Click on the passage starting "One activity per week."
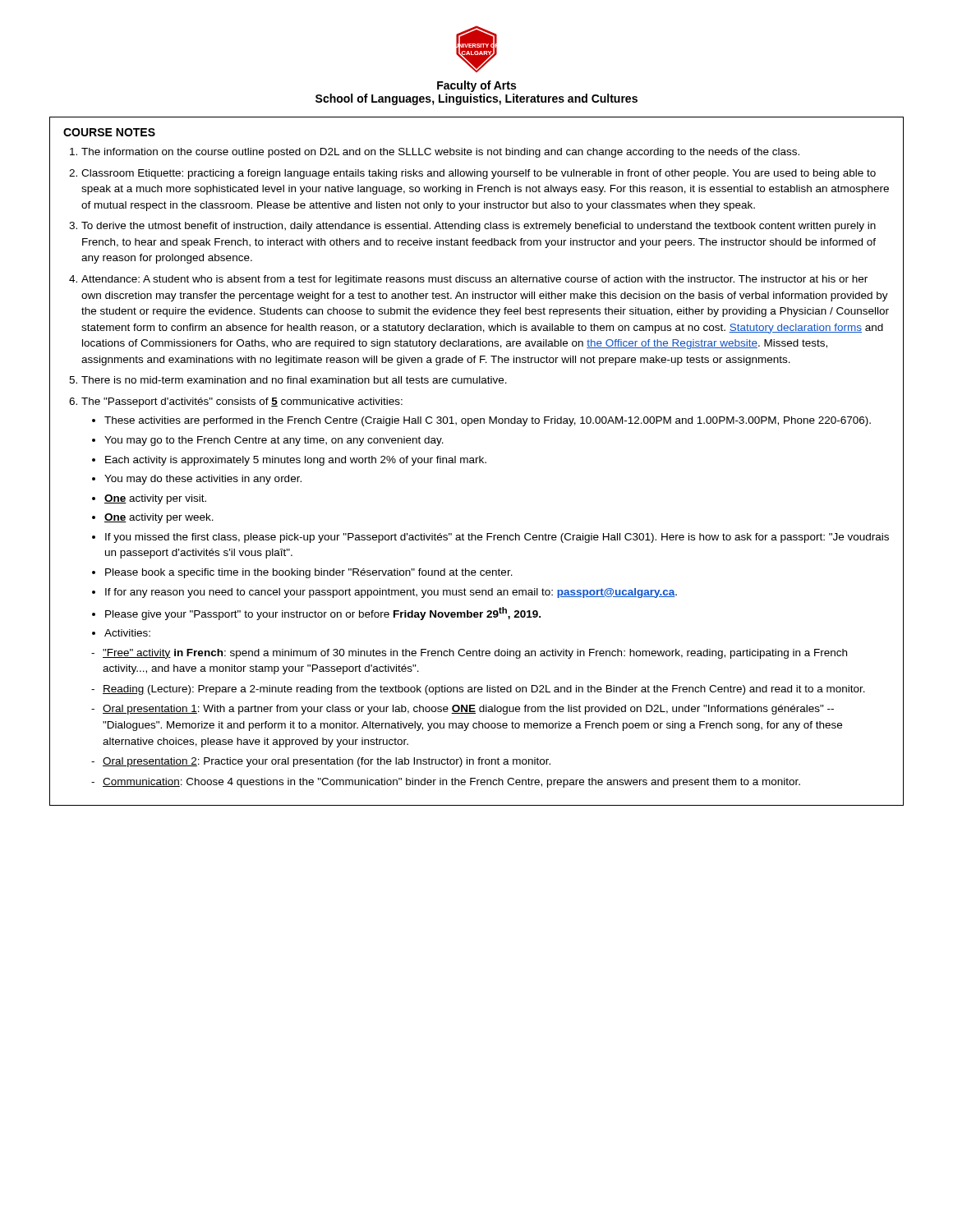Image resolution: width=953 pixels, height=1232 pixels. click(x=159, y=517)
